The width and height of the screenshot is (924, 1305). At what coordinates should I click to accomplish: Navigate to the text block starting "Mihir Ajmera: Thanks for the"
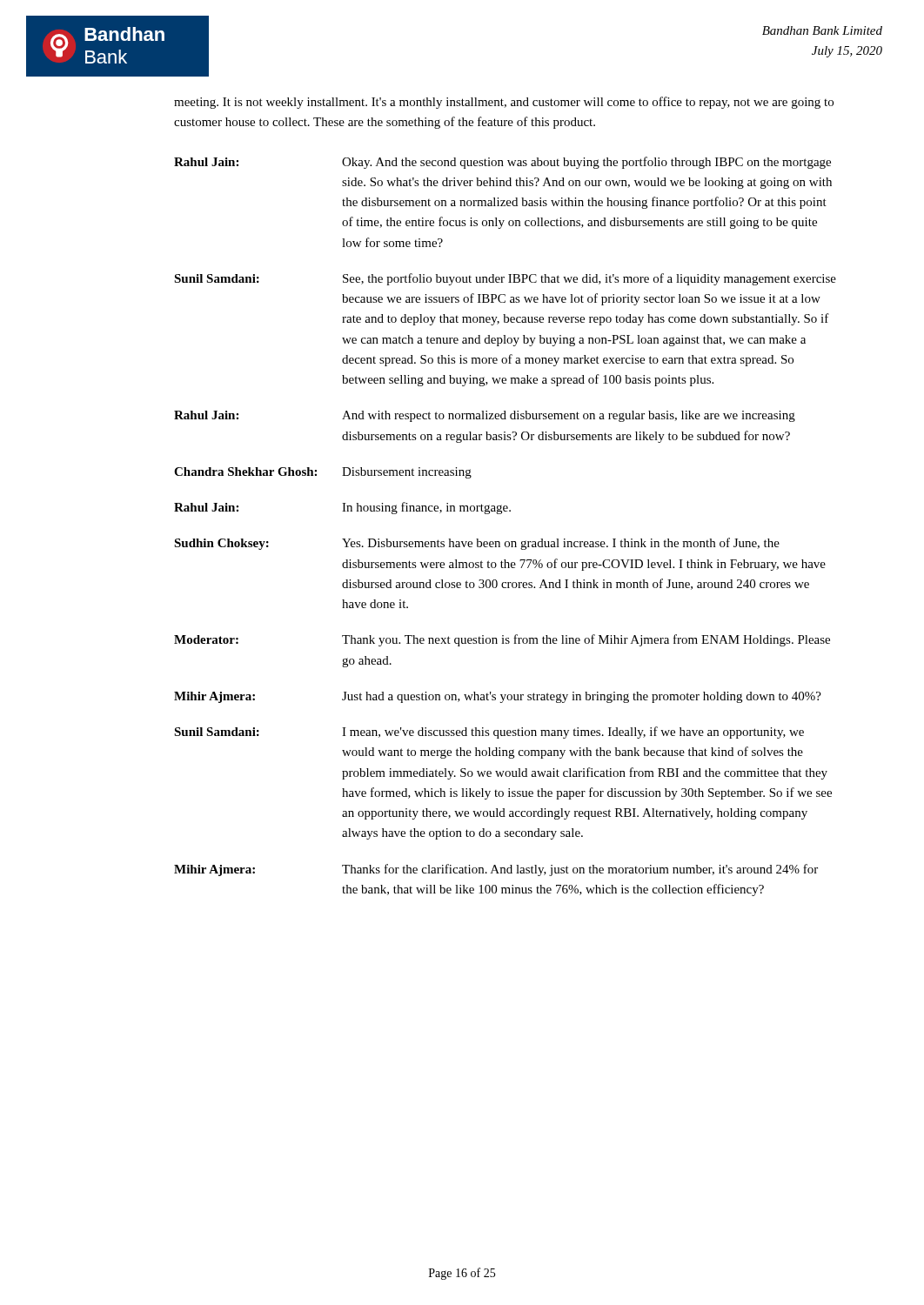505,879
